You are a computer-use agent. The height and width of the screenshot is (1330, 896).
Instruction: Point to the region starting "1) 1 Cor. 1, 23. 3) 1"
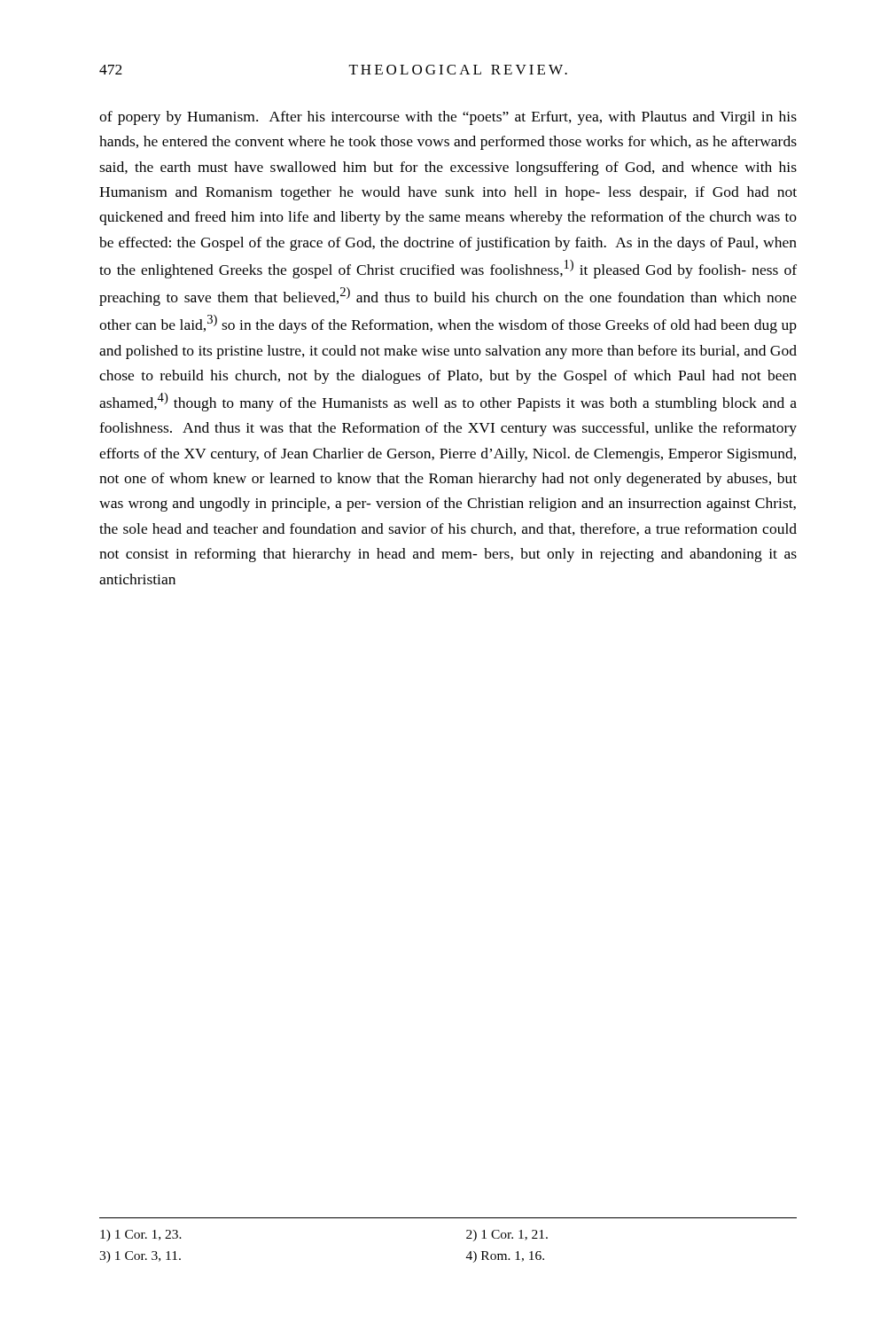pos(142,1236)
